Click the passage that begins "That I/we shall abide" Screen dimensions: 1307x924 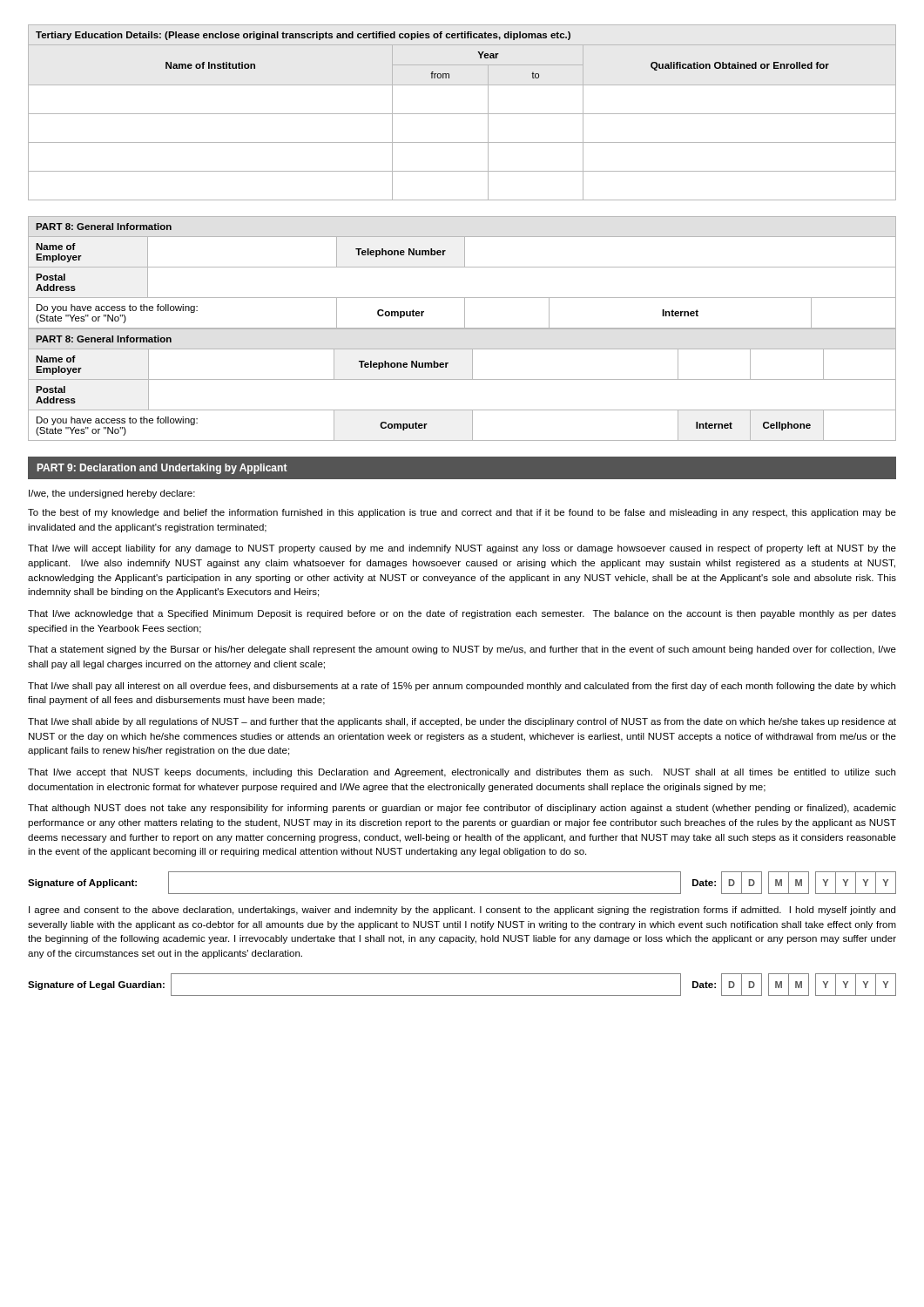[462, 736]
